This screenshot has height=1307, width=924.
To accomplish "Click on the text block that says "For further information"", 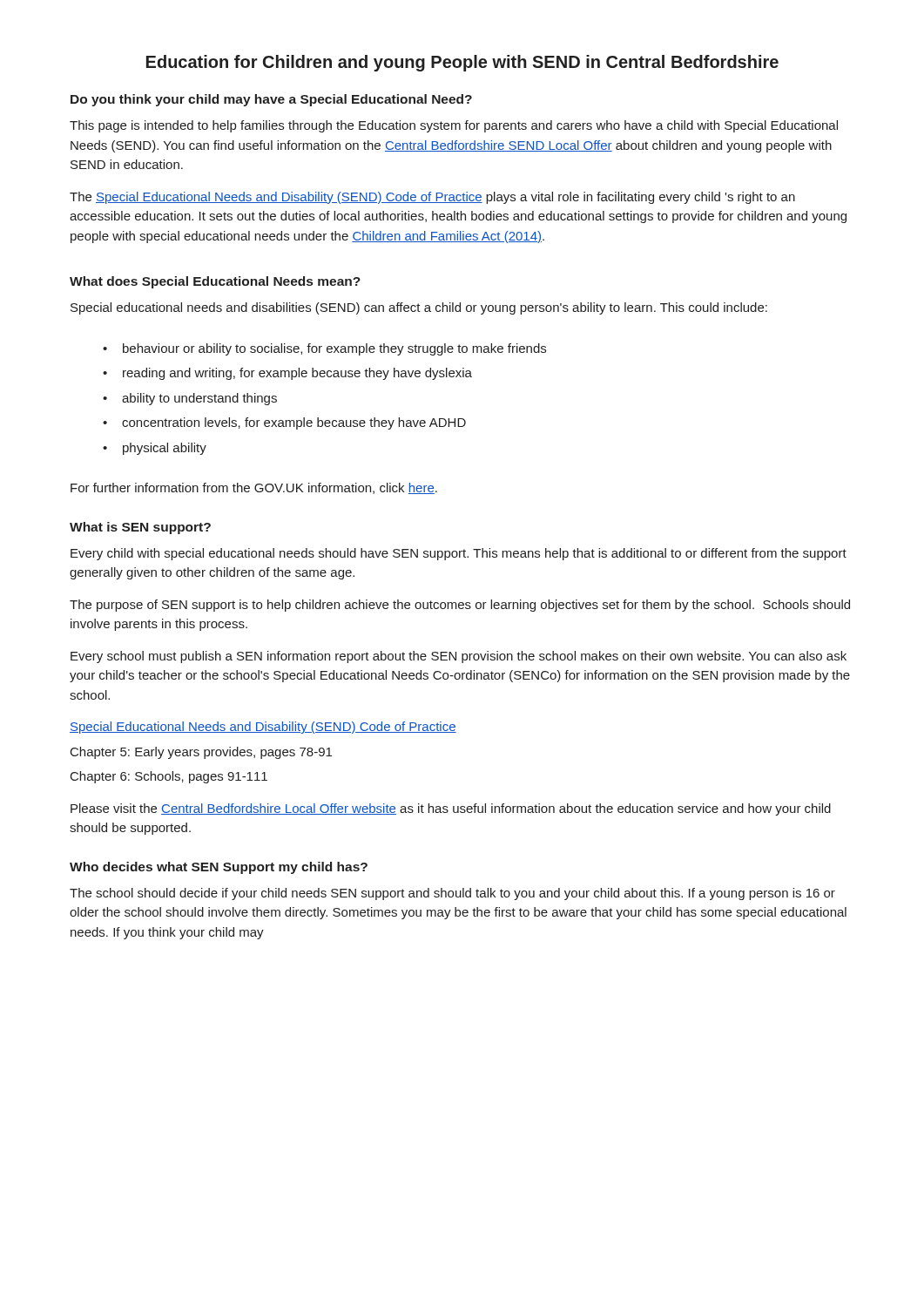I will (254, 488).
